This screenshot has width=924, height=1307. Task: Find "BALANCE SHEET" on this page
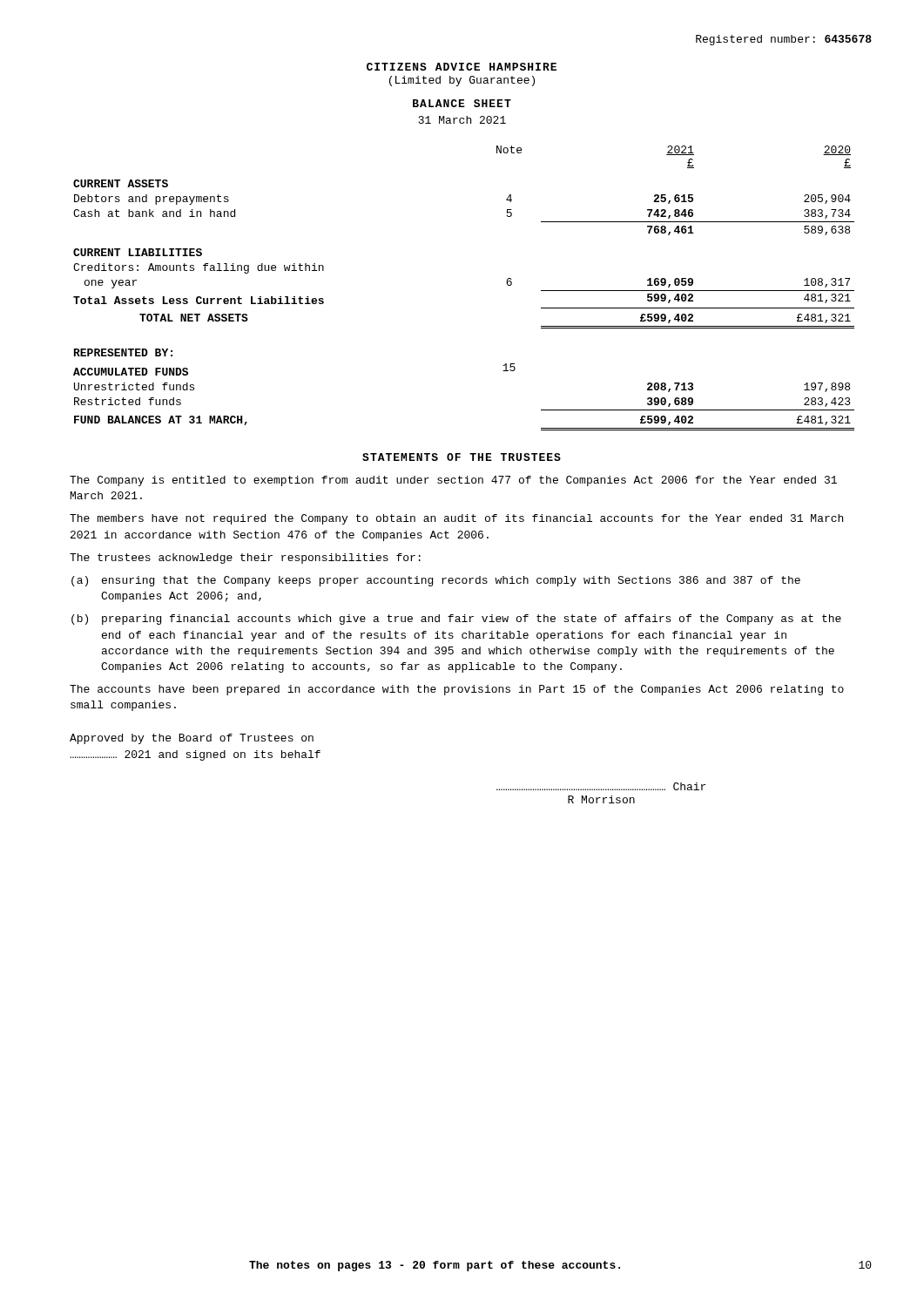[462, 104]
